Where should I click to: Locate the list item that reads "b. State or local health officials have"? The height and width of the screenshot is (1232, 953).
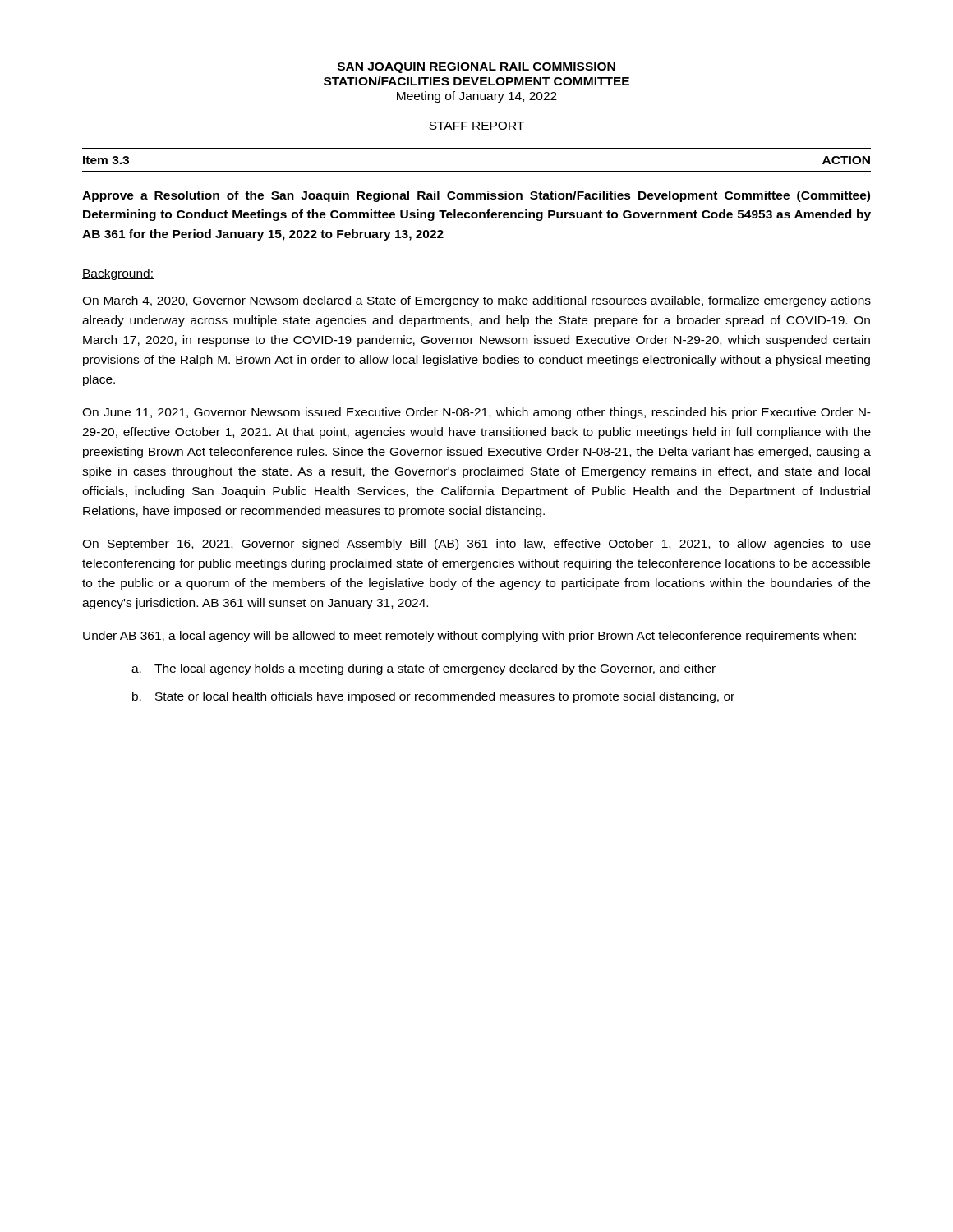501,697
